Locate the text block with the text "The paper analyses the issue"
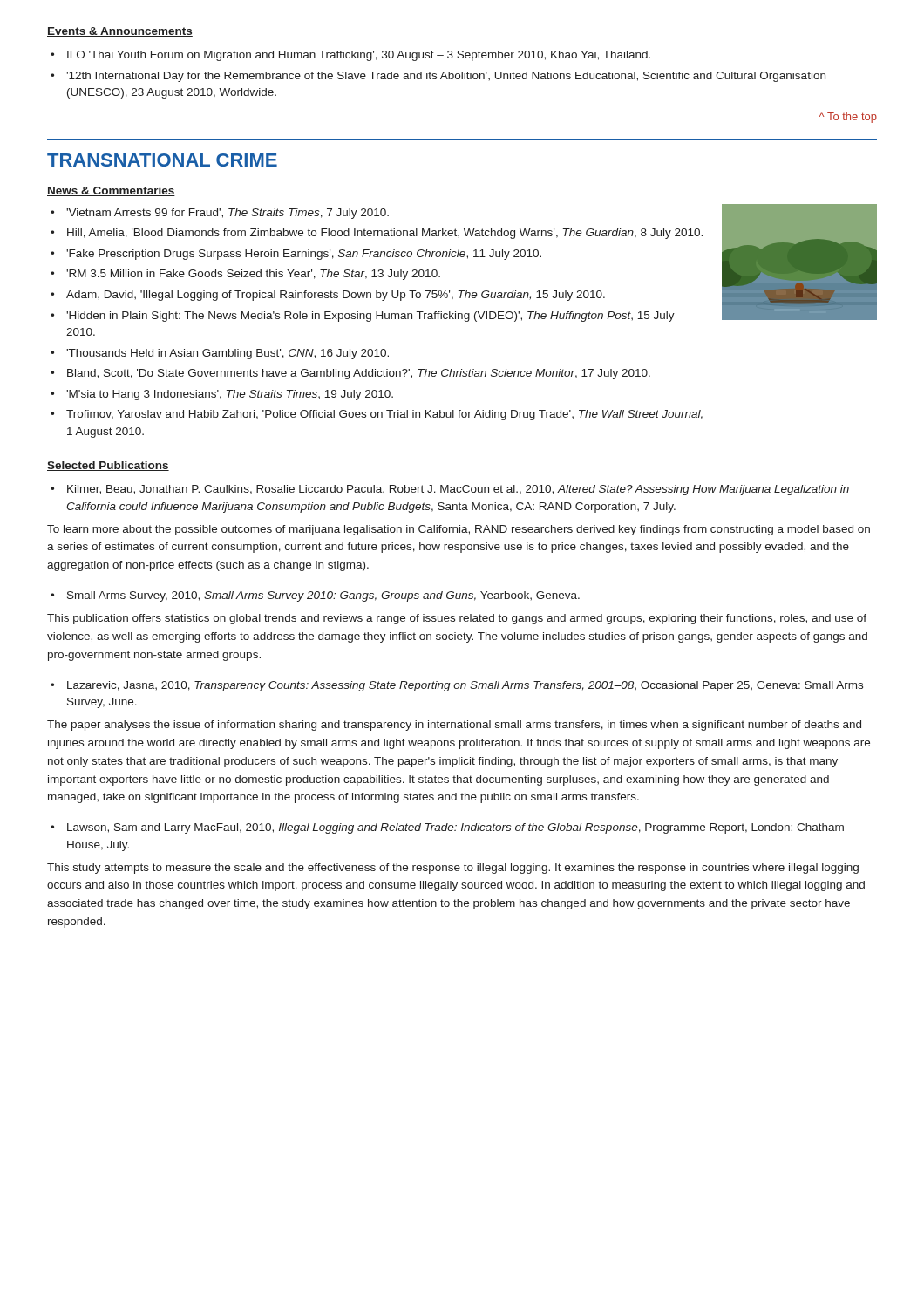Image resolution: width=924 pixels, height=1308 pixels. click(x=459, y=760)
